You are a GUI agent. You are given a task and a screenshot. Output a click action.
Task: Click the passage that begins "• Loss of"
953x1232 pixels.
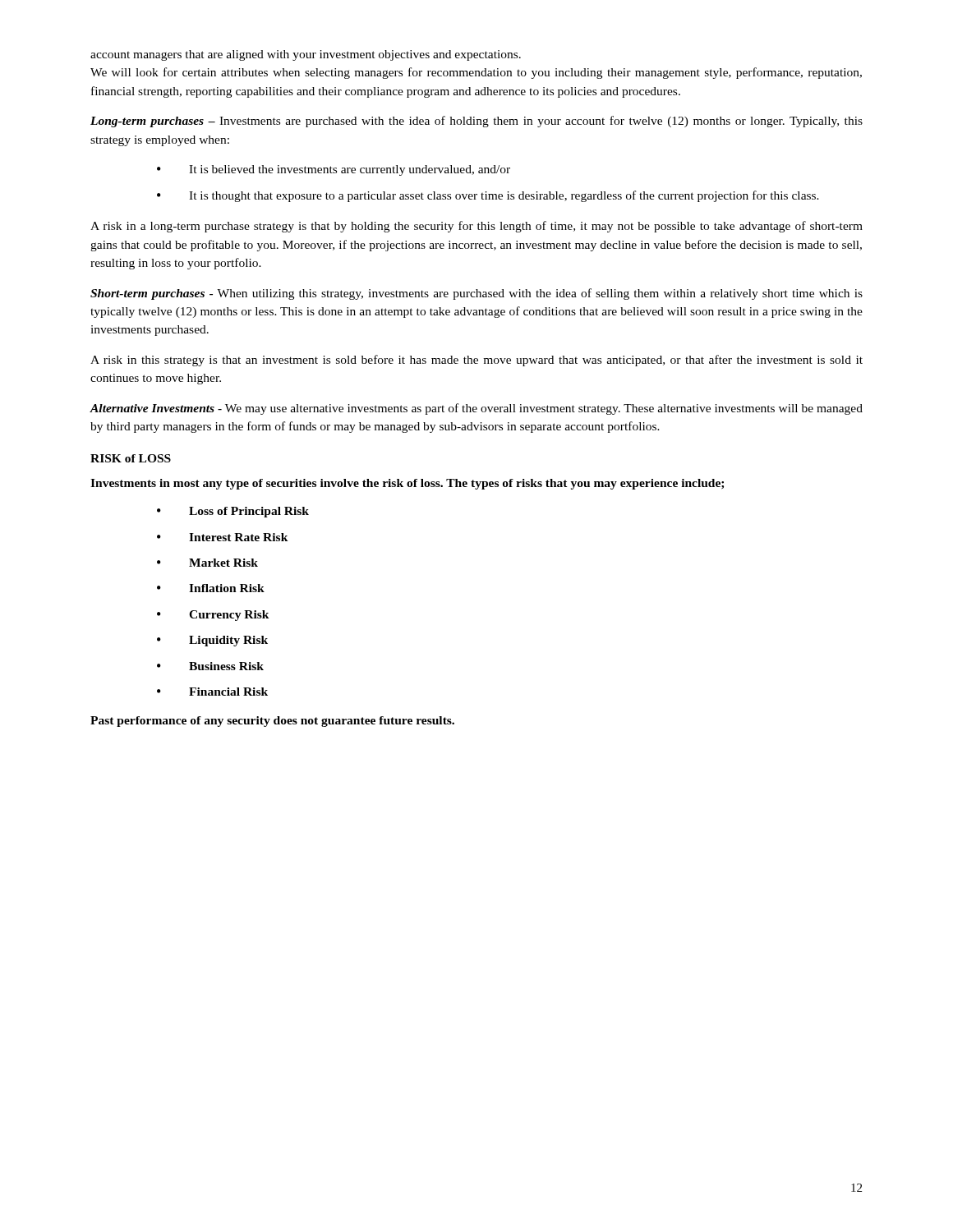click(233, 512)
